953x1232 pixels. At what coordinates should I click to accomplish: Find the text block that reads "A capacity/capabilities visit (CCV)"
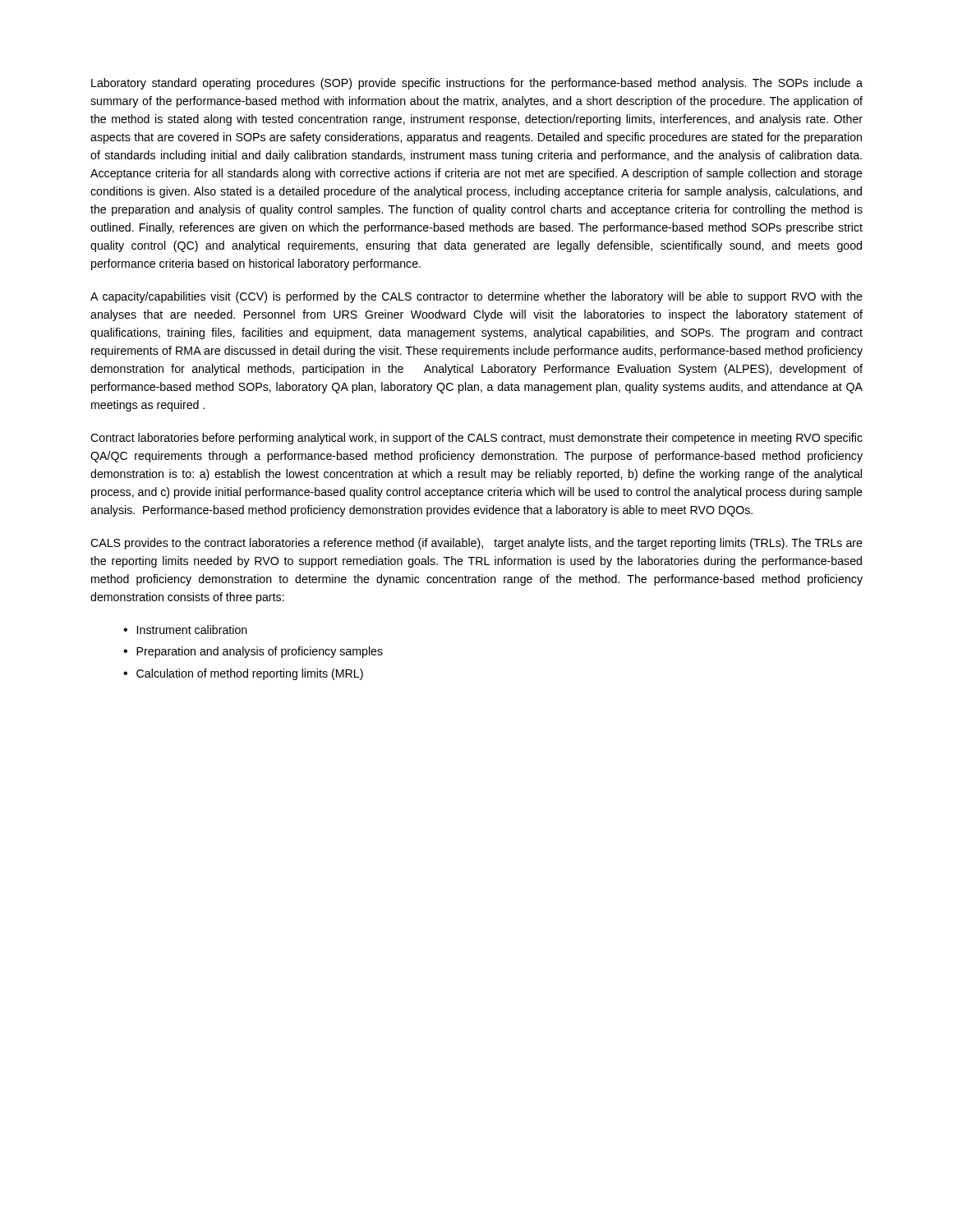tap(476, 351)
